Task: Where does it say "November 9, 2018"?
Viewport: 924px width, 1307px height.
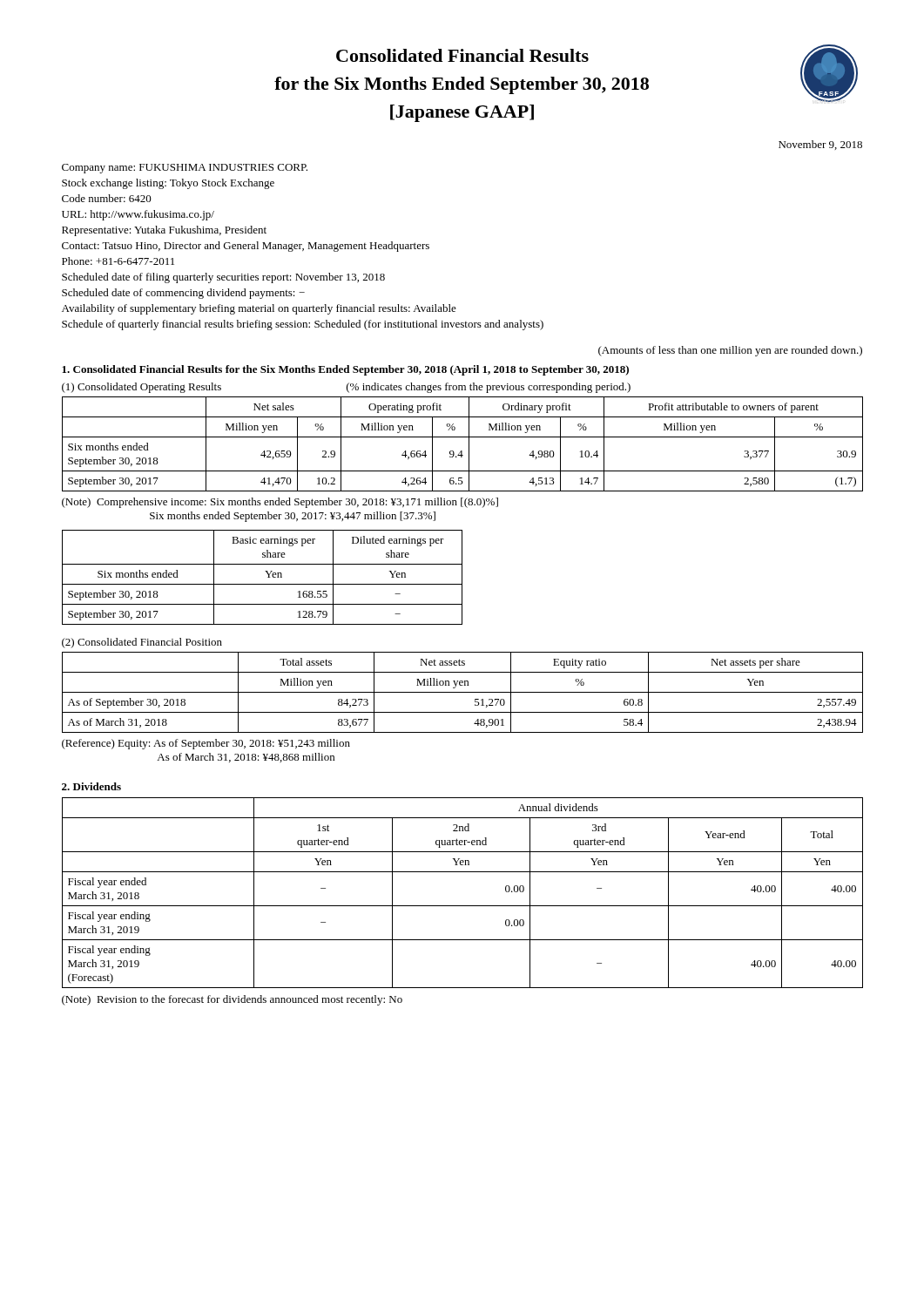Action: [x=820, y=144]
